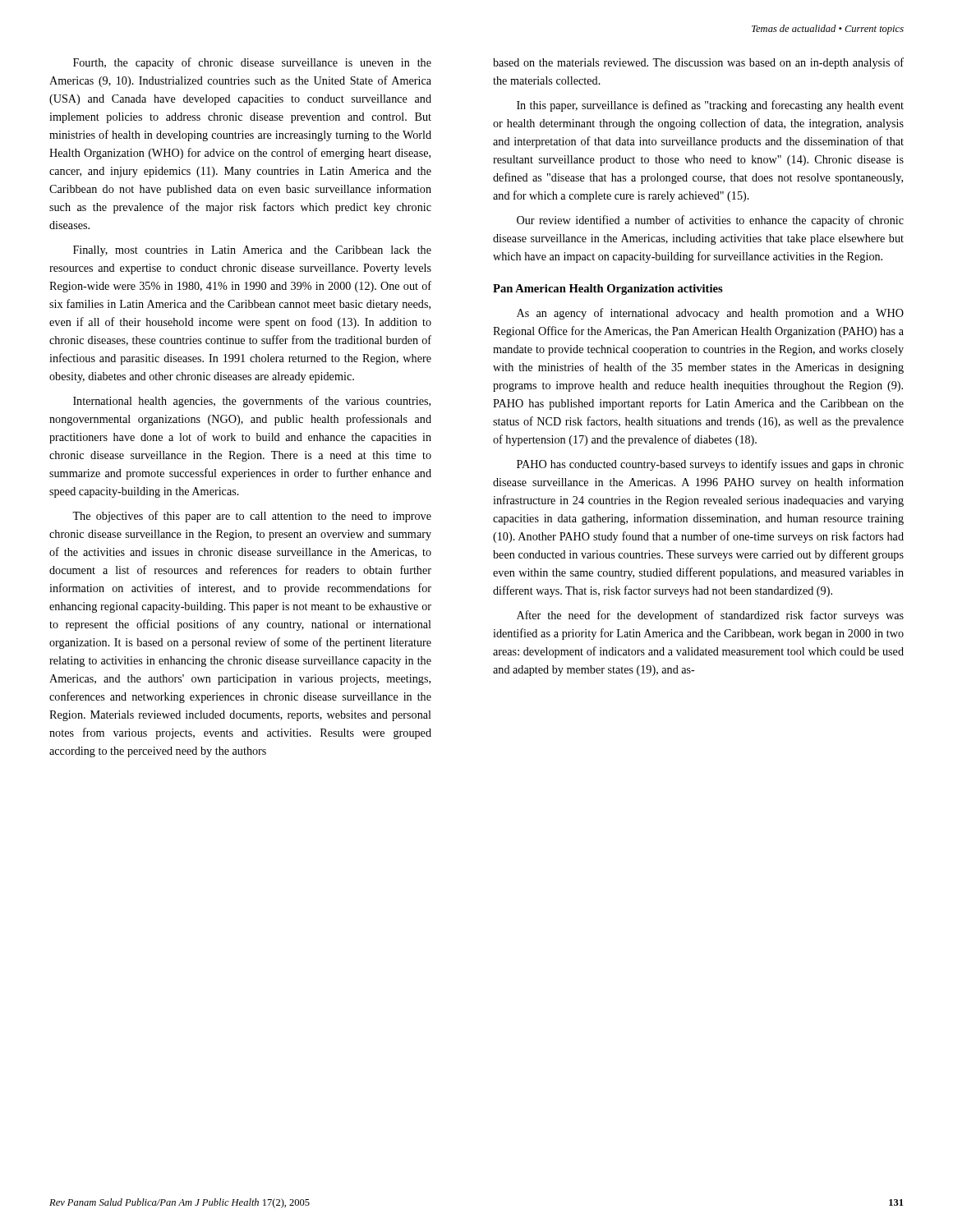Where is the passage that starts "After the need for"?

coord(698,642)
